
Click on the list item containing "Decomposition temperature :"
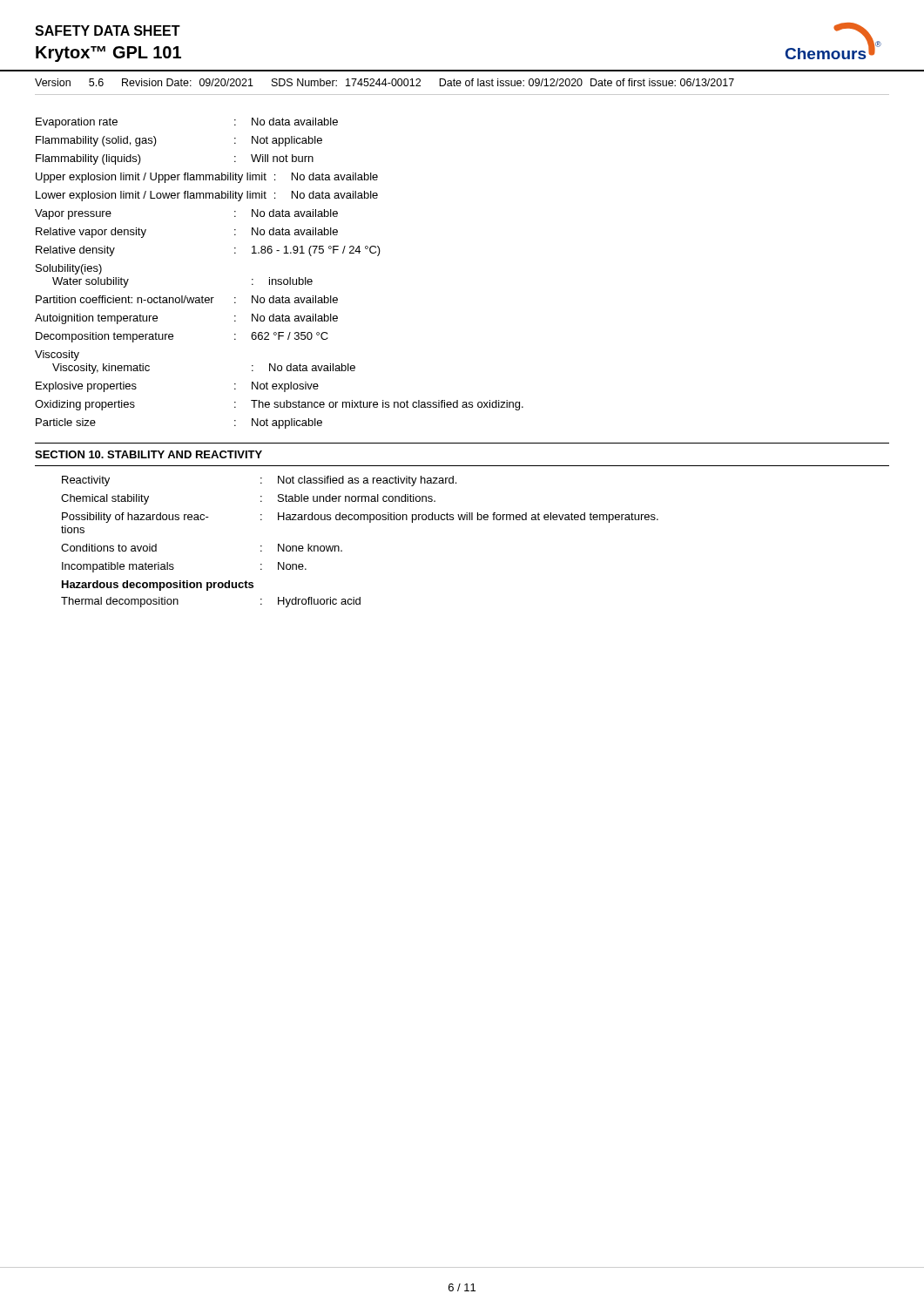[x=105, y=337]
